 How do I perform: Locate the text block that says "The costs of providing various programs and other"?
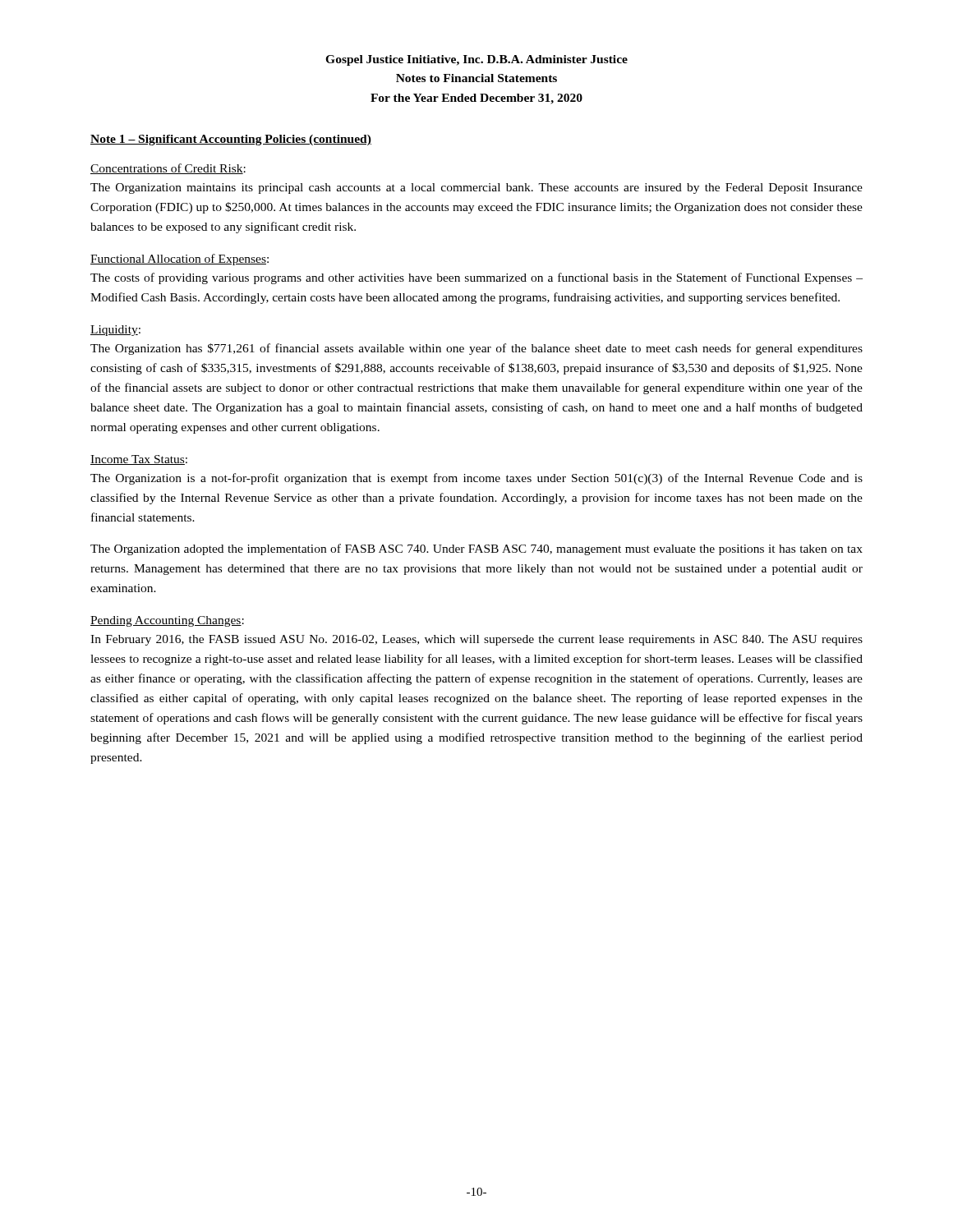[x=476, y=287]
